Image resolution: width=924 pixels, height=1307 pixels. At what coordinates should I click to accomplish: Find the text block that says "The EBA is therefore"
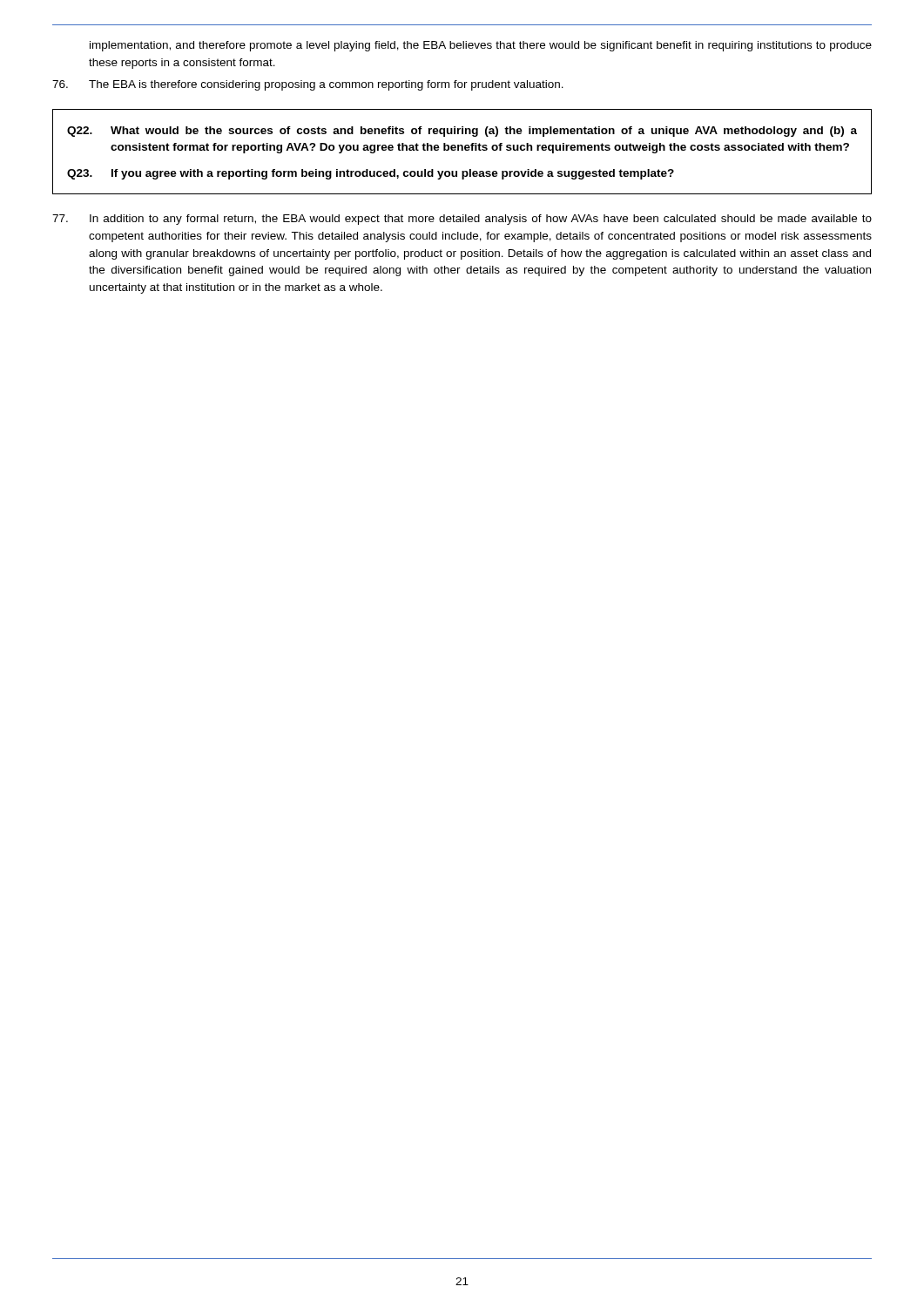click(462, 84)
